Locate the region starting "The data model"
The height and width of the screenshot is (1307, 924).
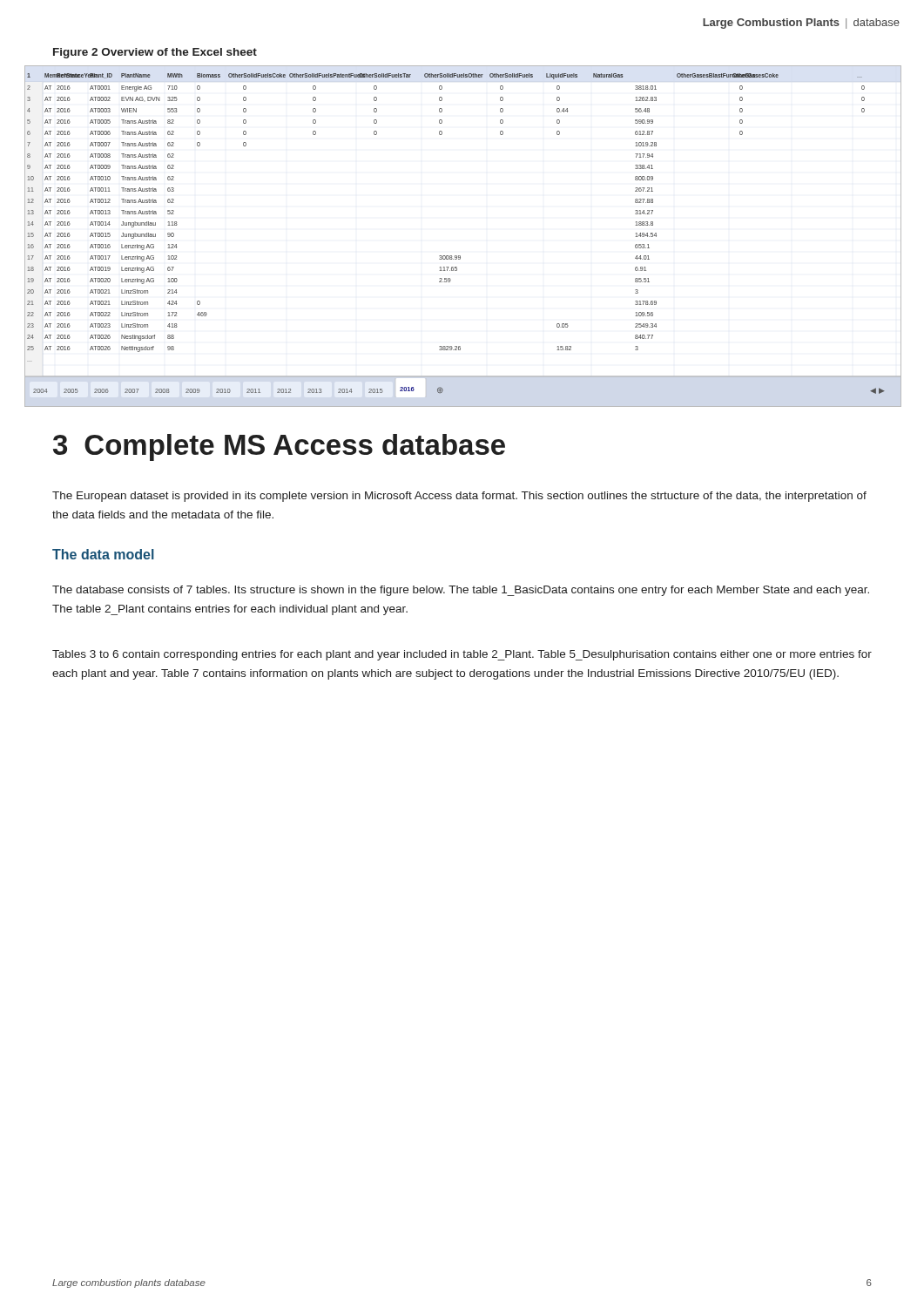[x=103, y=555]
